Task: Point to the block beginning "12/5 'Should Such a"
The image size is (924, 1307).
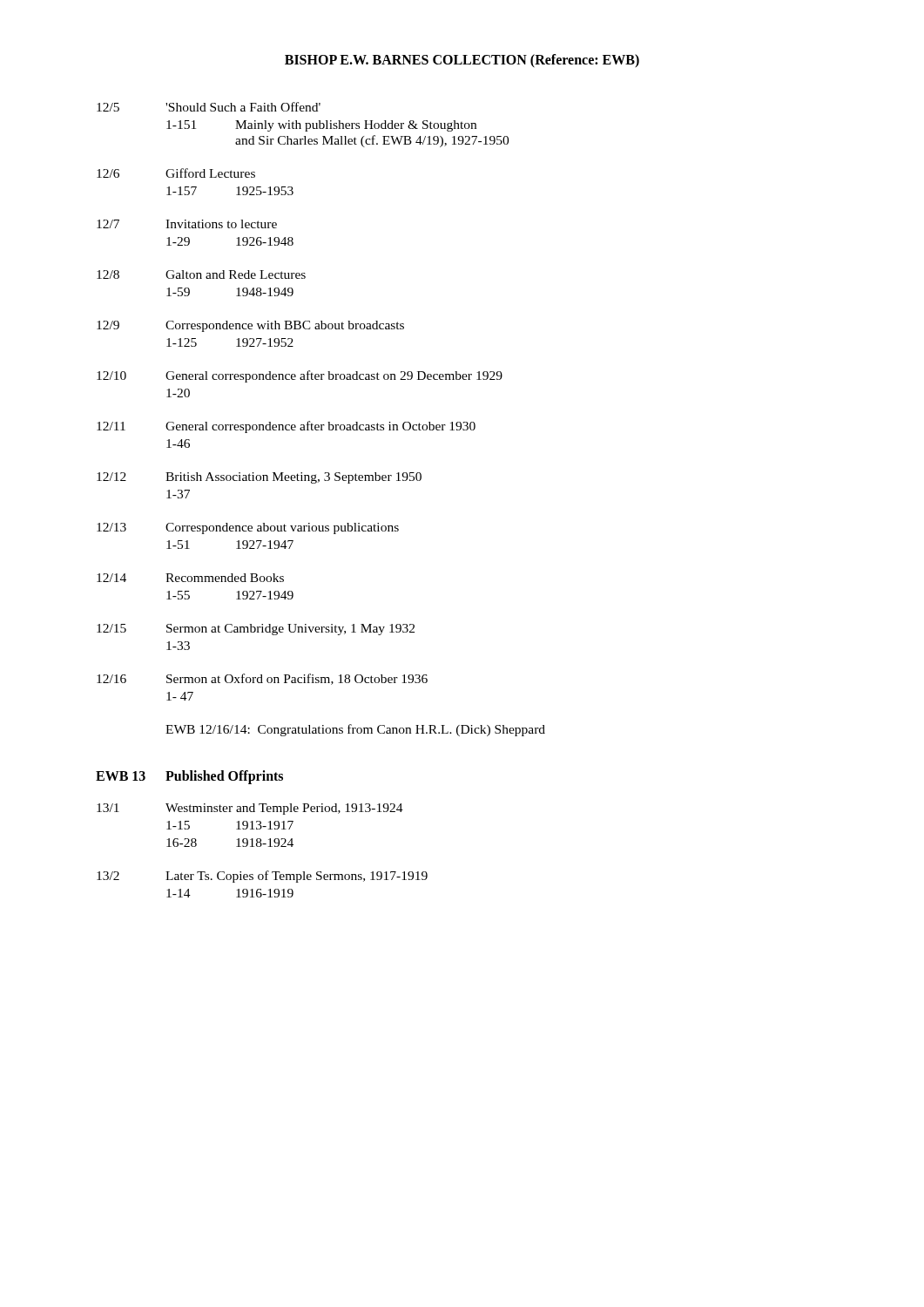Action: click(x=462, y=124)
